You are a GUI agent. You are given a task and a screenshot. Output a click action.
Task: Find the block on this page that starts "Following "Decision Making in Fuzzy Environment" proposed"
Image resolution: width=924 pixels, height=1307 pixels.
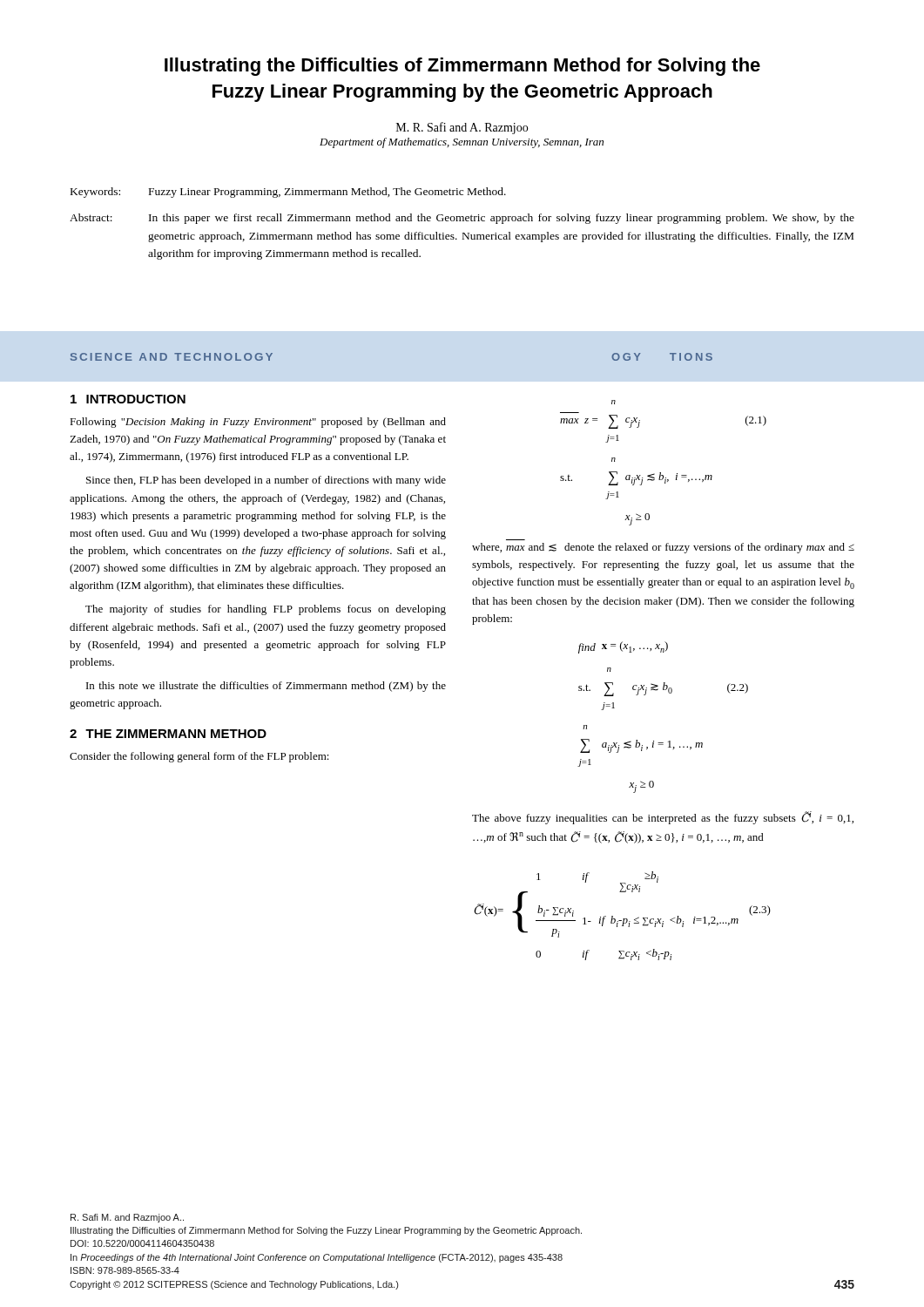coord(258,563)
